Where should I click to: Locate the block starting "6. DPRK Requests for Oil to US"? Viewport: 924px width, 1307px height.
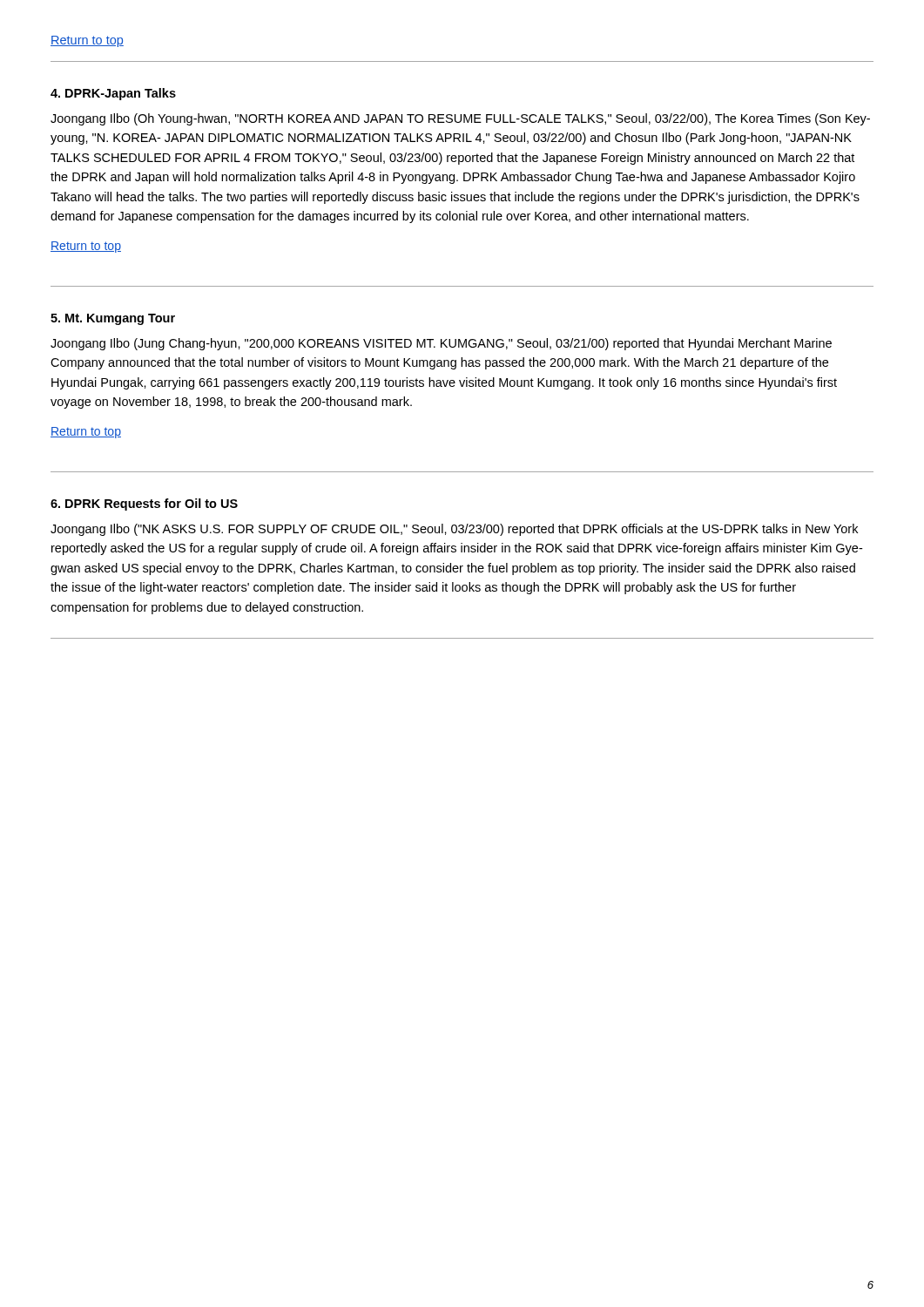tap(144, 503)
